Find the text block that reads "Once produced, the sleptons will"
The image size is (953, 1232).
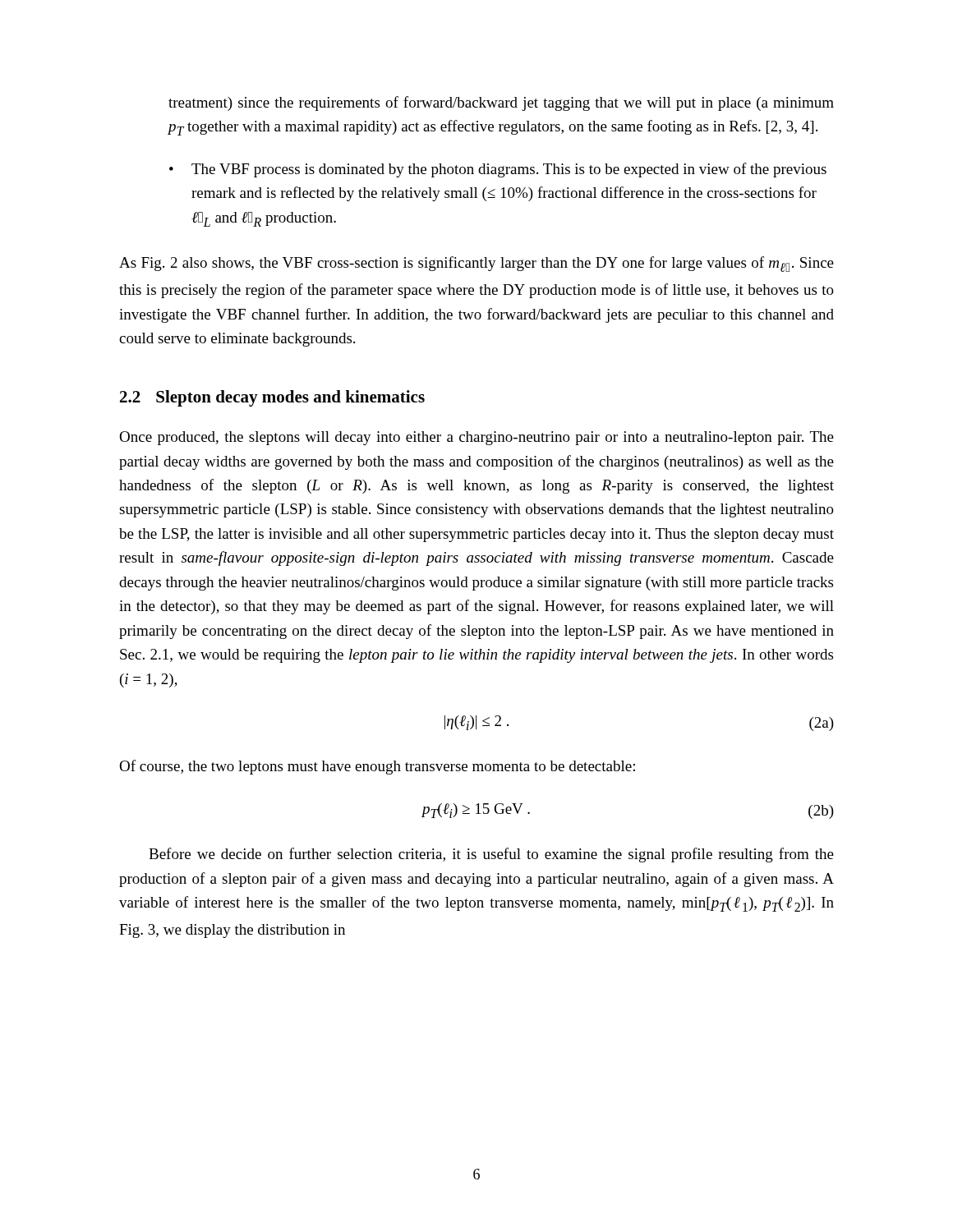tap(476, 558)
